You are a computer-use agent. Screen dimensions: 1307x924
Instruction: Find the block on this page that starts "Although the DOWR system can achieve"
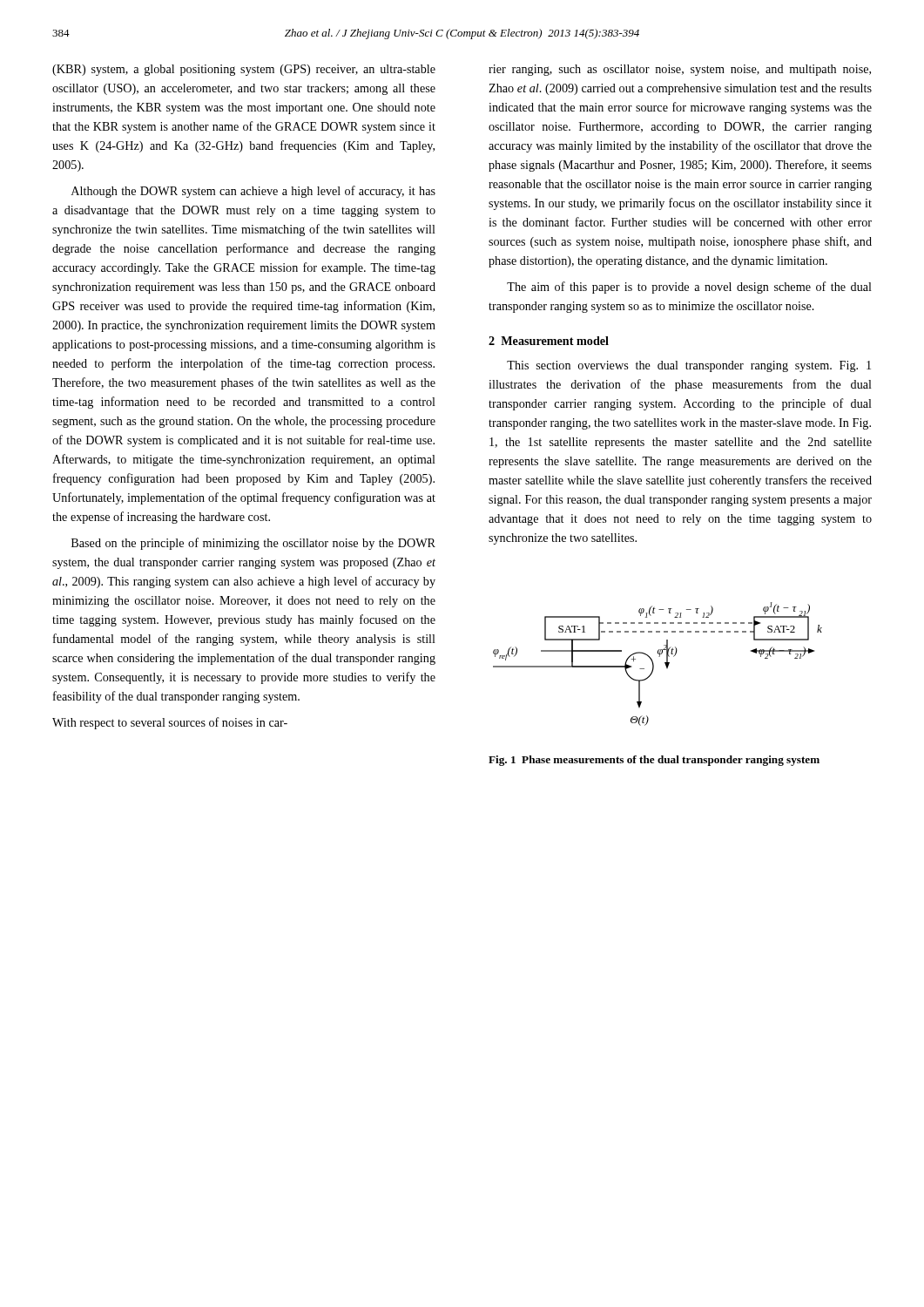point(244,354)
